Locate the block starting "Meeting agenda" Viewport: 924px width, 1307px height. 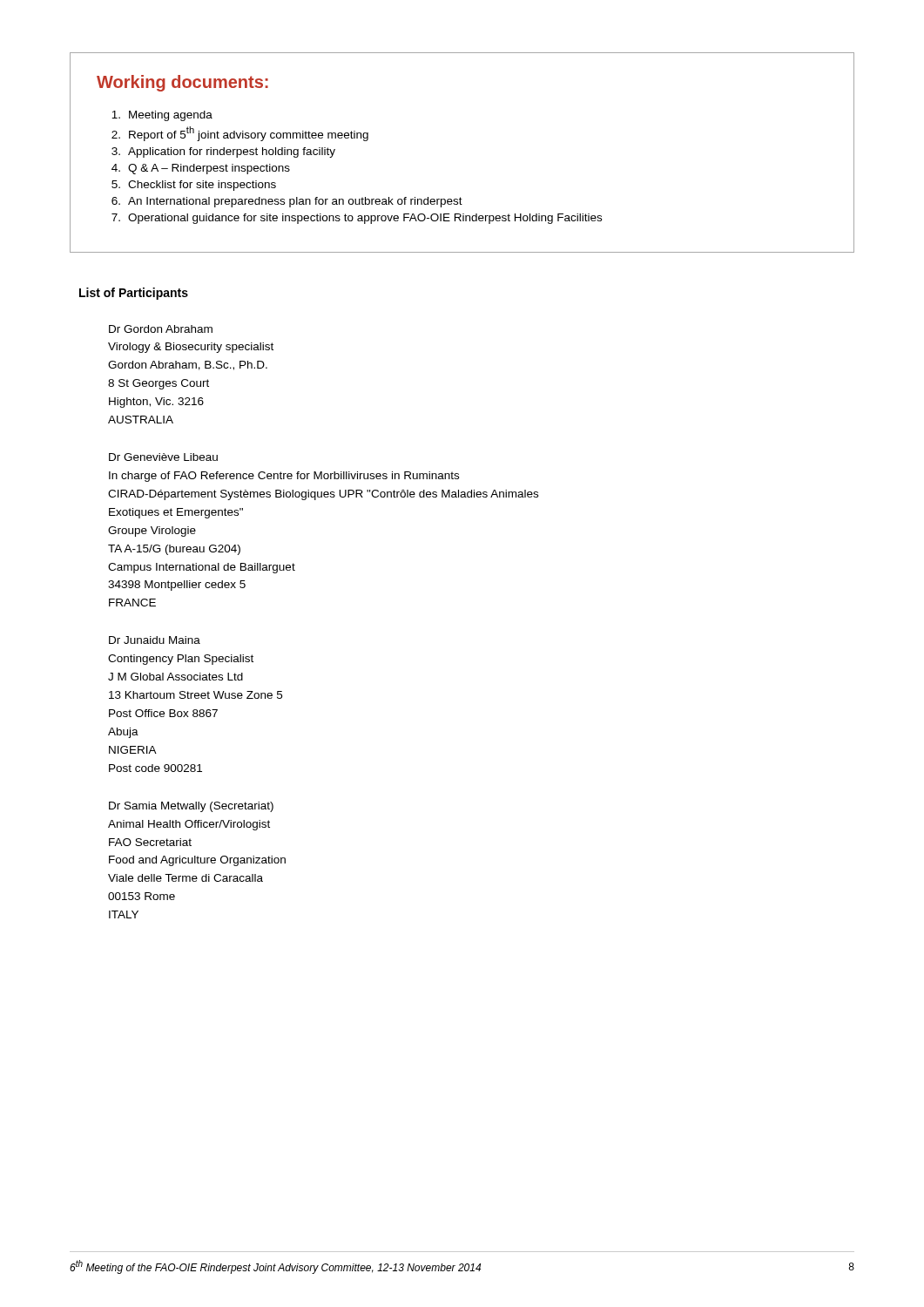coord(154,115)
